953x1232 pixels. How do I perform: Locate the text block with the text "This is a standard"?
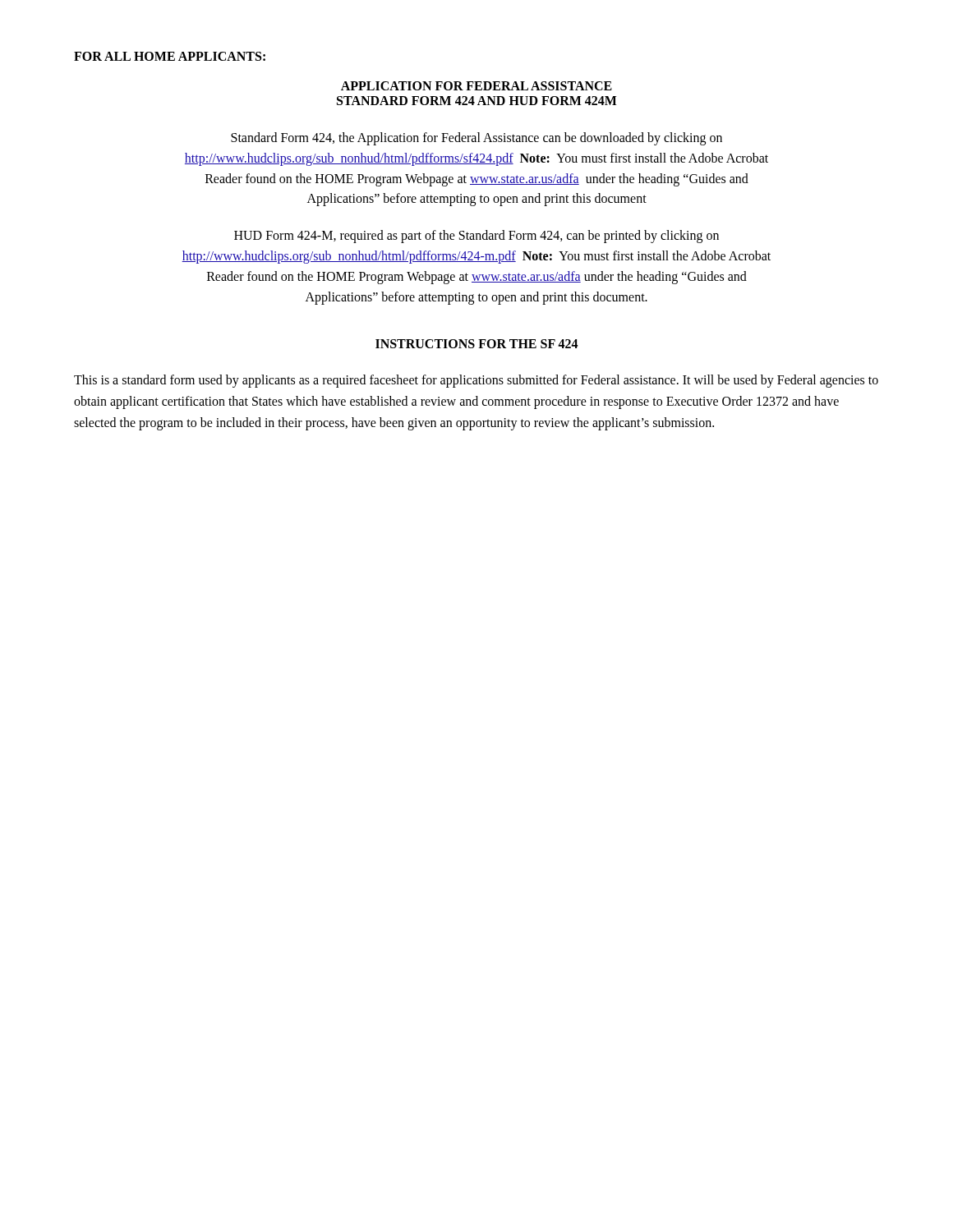coord(476,401)
